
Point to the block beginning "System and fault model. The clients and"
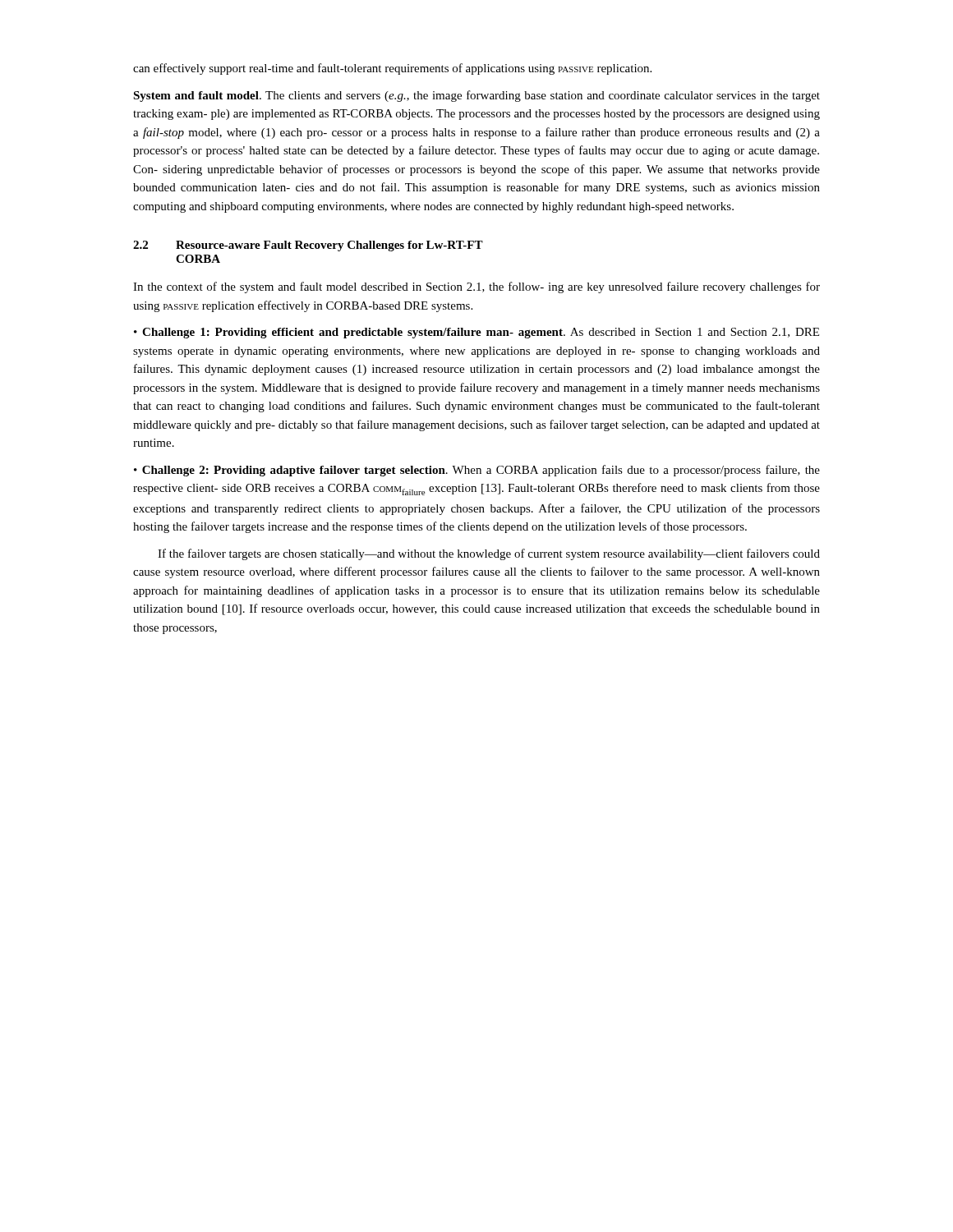(476, 151)
